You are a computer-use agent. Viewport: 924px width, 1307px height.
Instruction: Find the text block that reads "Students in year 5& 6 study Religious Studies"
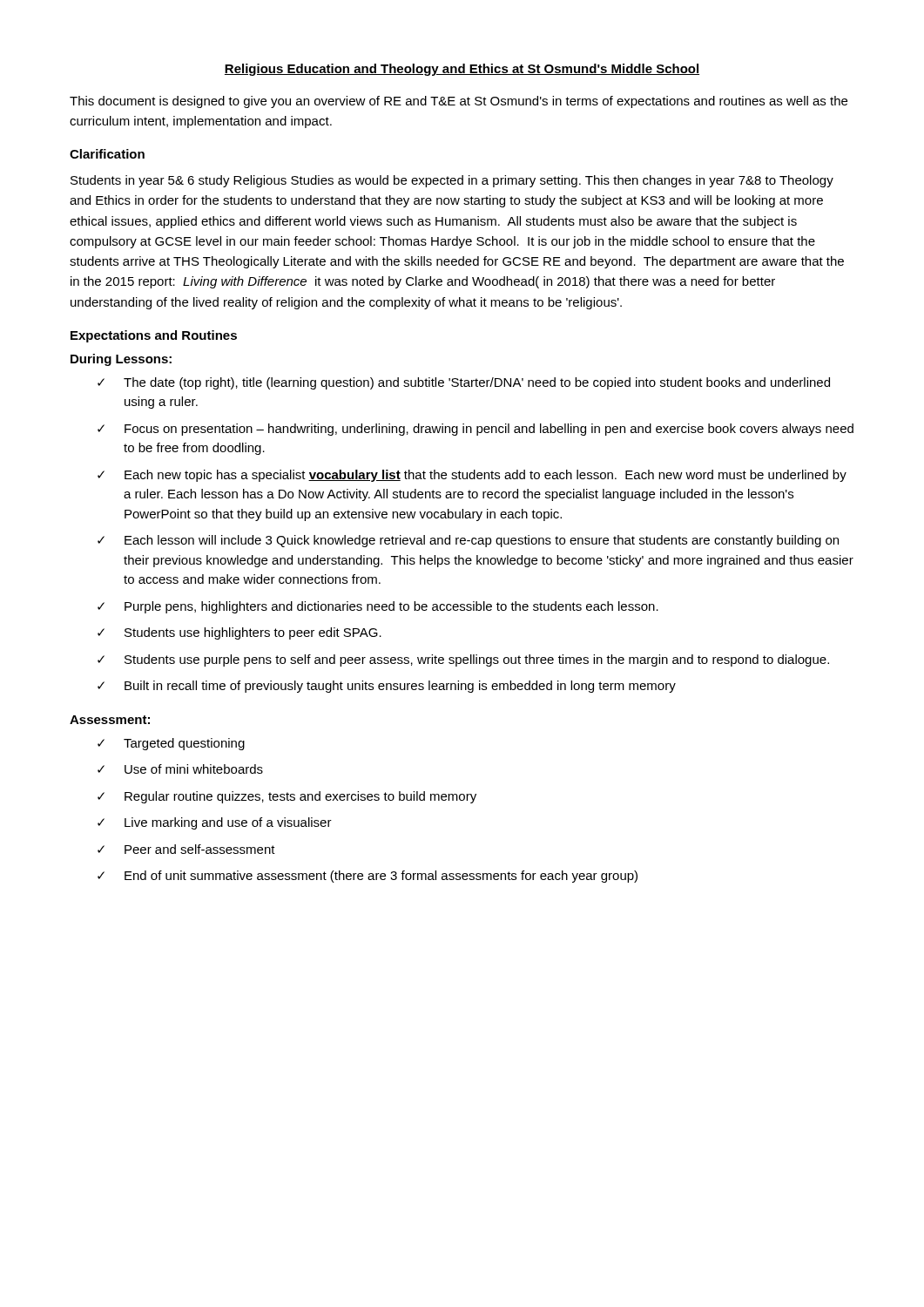click(x=457, y=241)
